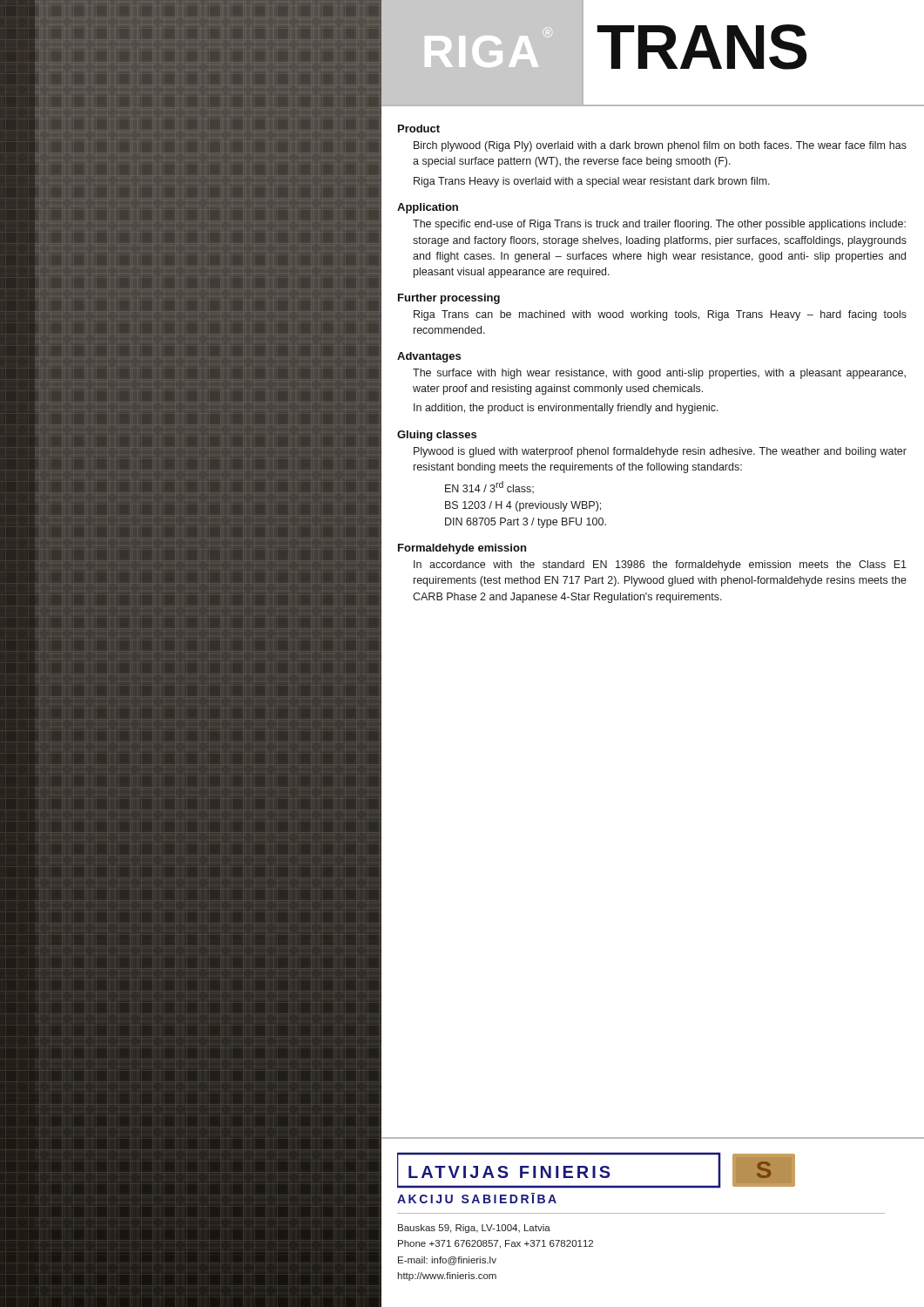924x1307 pixels.
Task: Locate the text block starting "The specific end-use of Riga"
Action: click(x=660, y=248)
